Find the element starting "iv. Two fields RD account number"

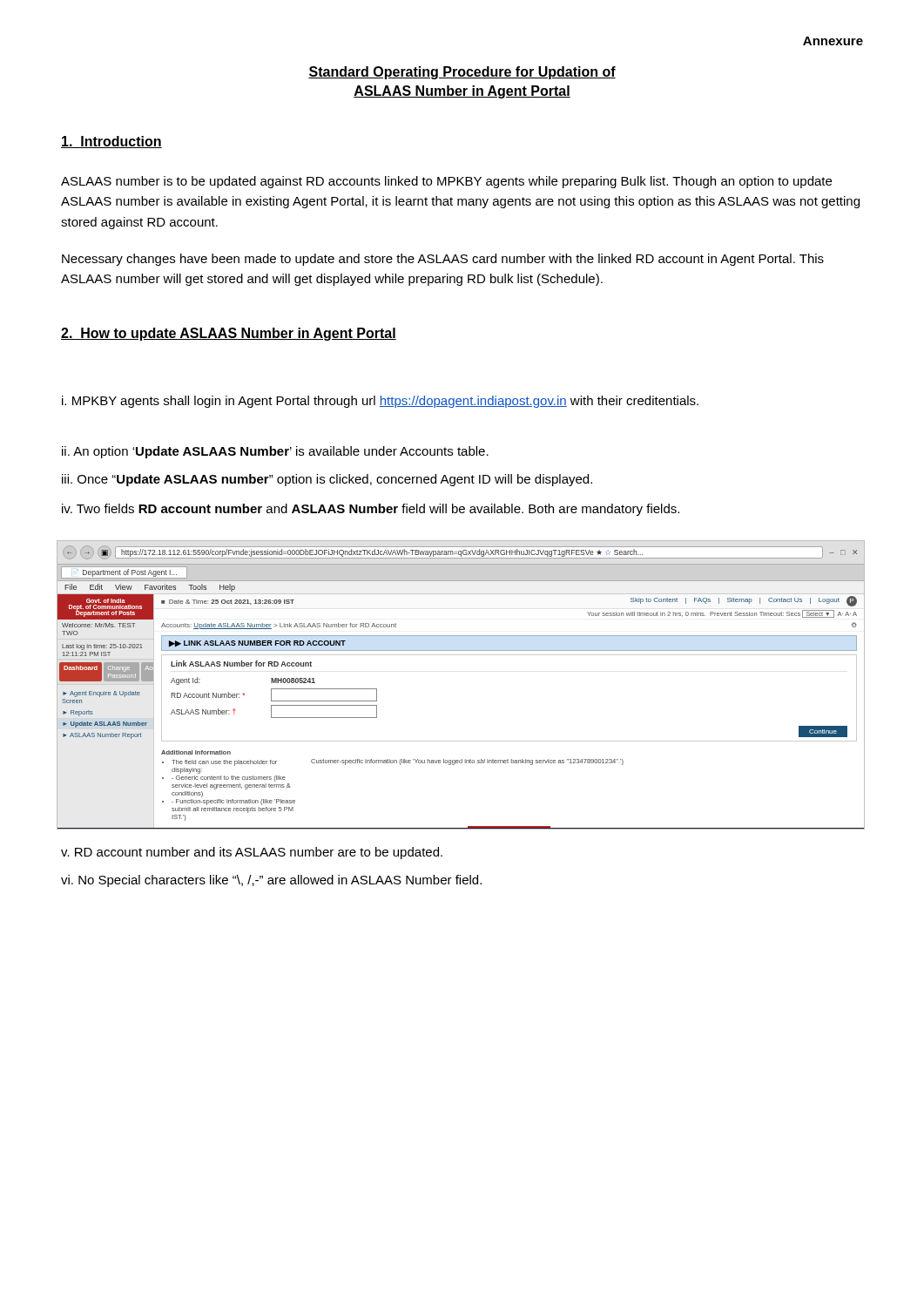click(371, 508)
